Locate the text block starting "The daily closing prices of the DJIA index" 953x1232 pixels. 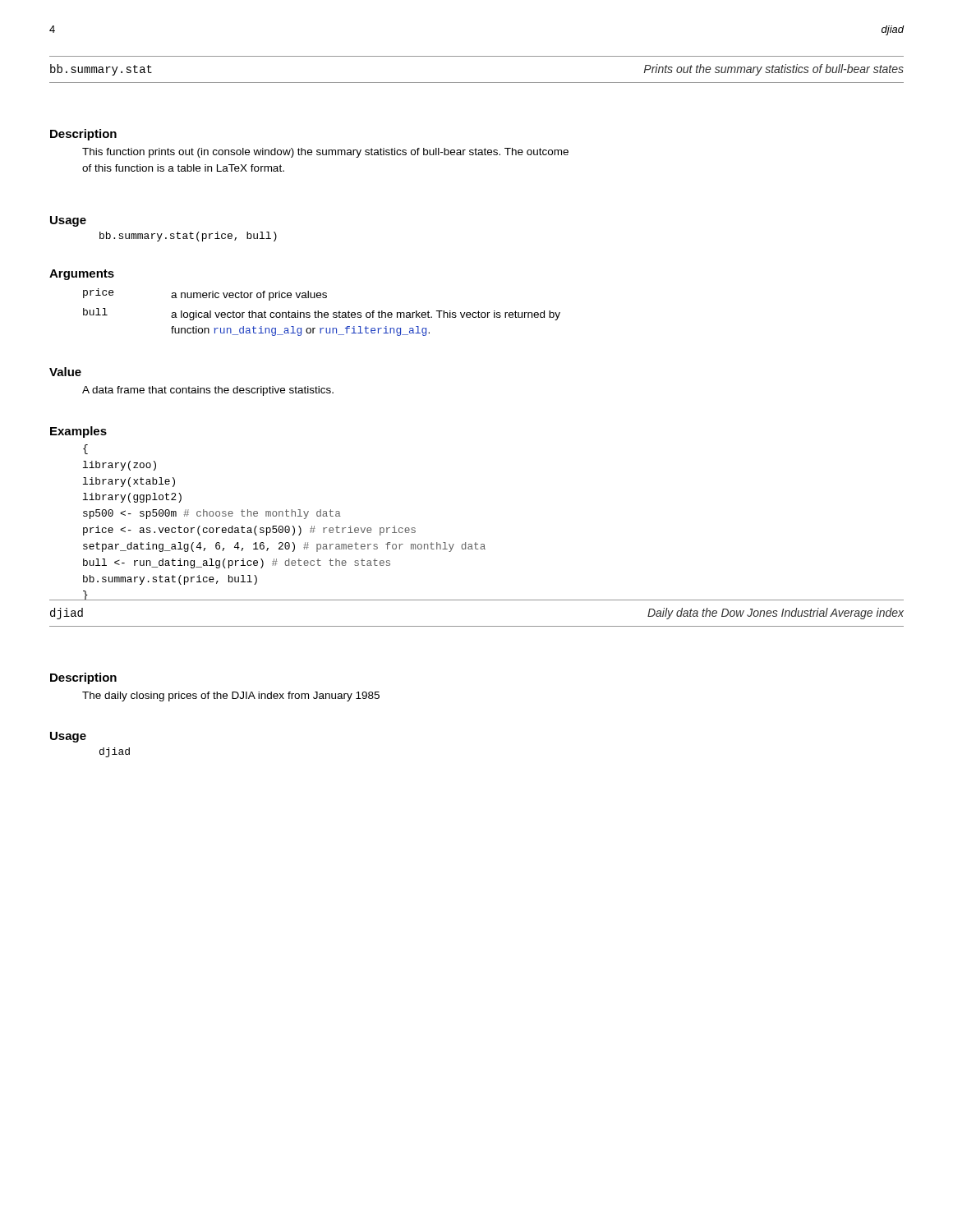[x=231, y=695]
